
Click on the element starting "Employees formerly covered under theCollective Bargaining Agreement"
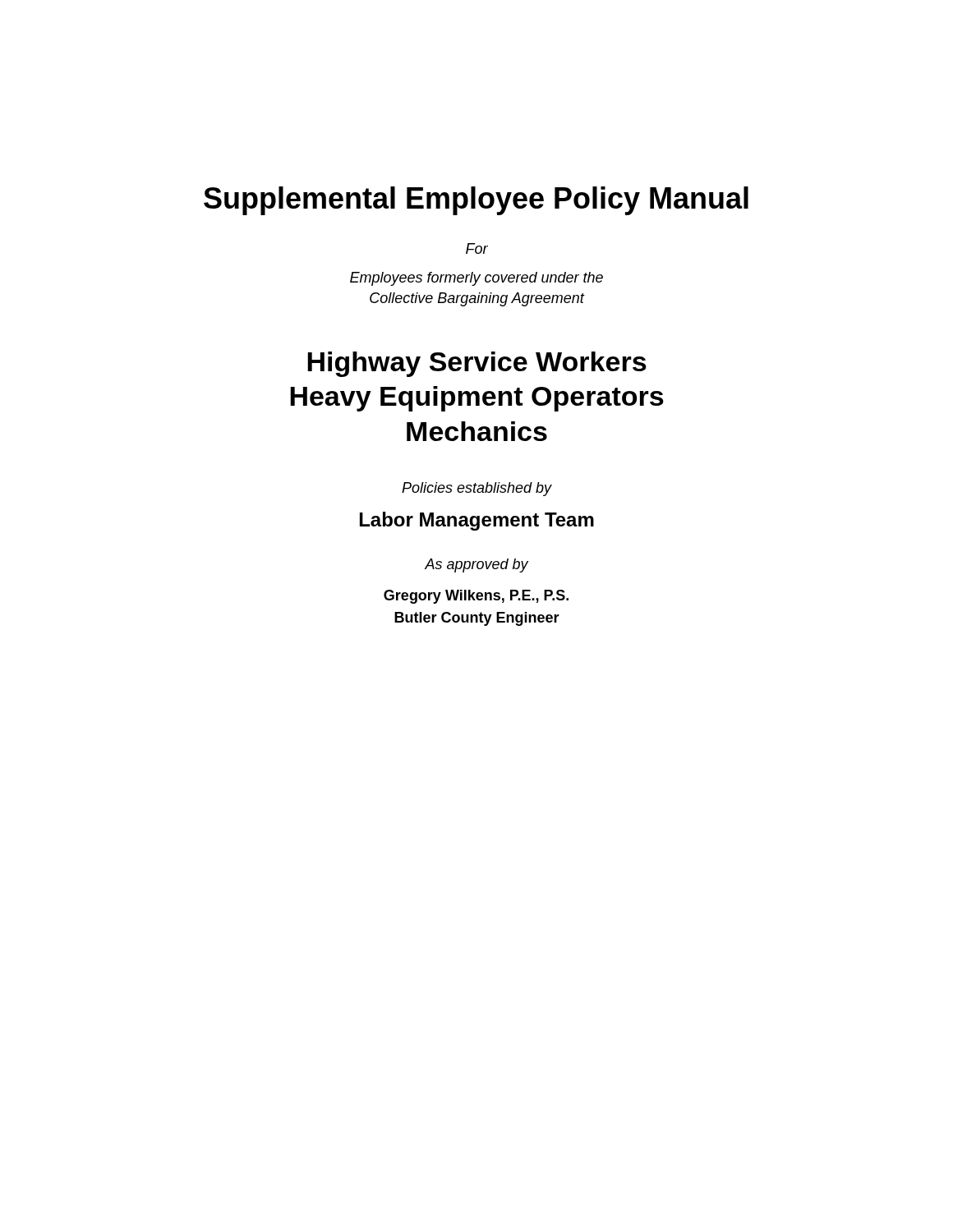(476, 289)
